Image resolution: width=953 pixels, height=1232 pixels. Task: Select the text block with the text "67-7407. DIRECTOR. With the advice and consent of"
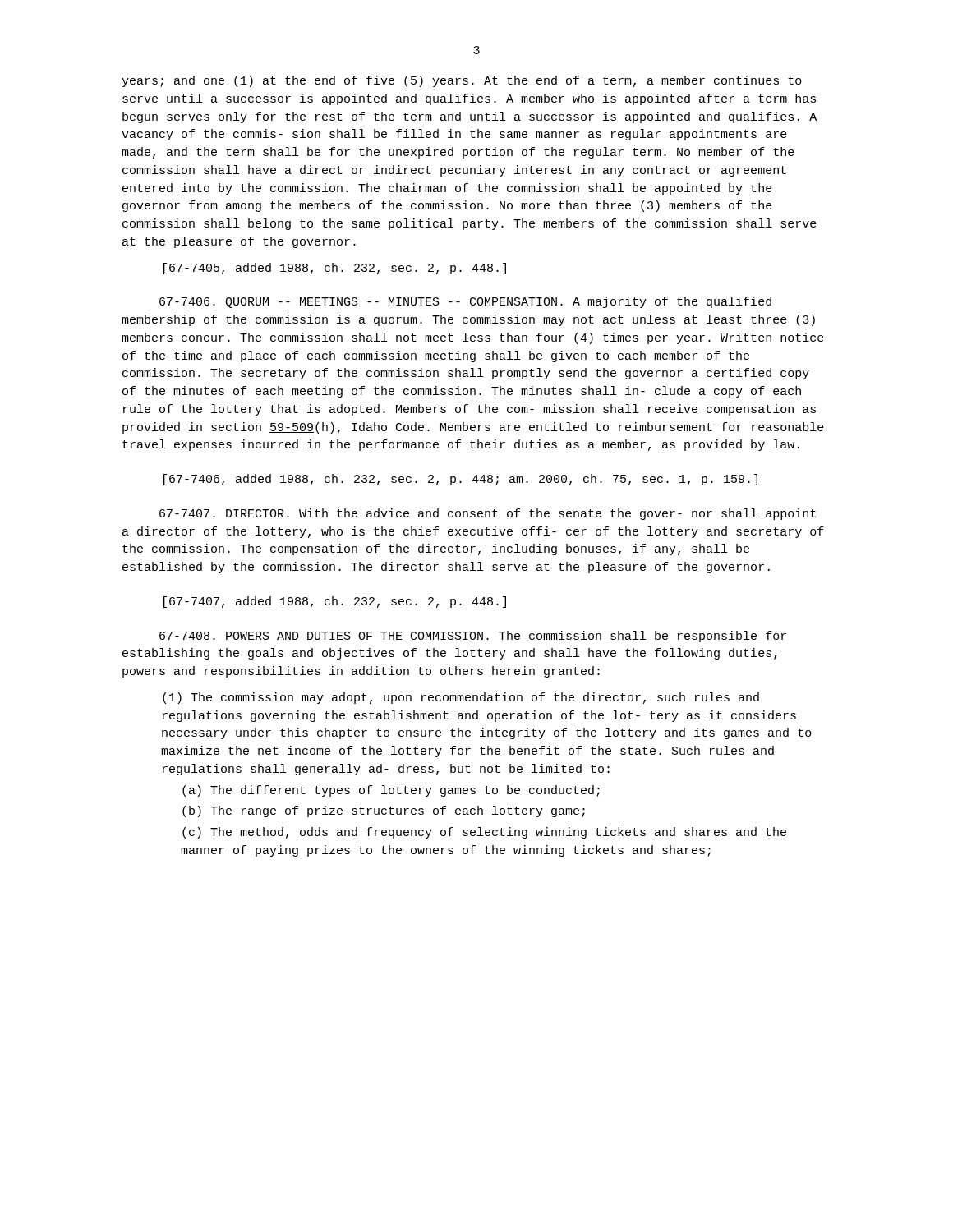473,541
